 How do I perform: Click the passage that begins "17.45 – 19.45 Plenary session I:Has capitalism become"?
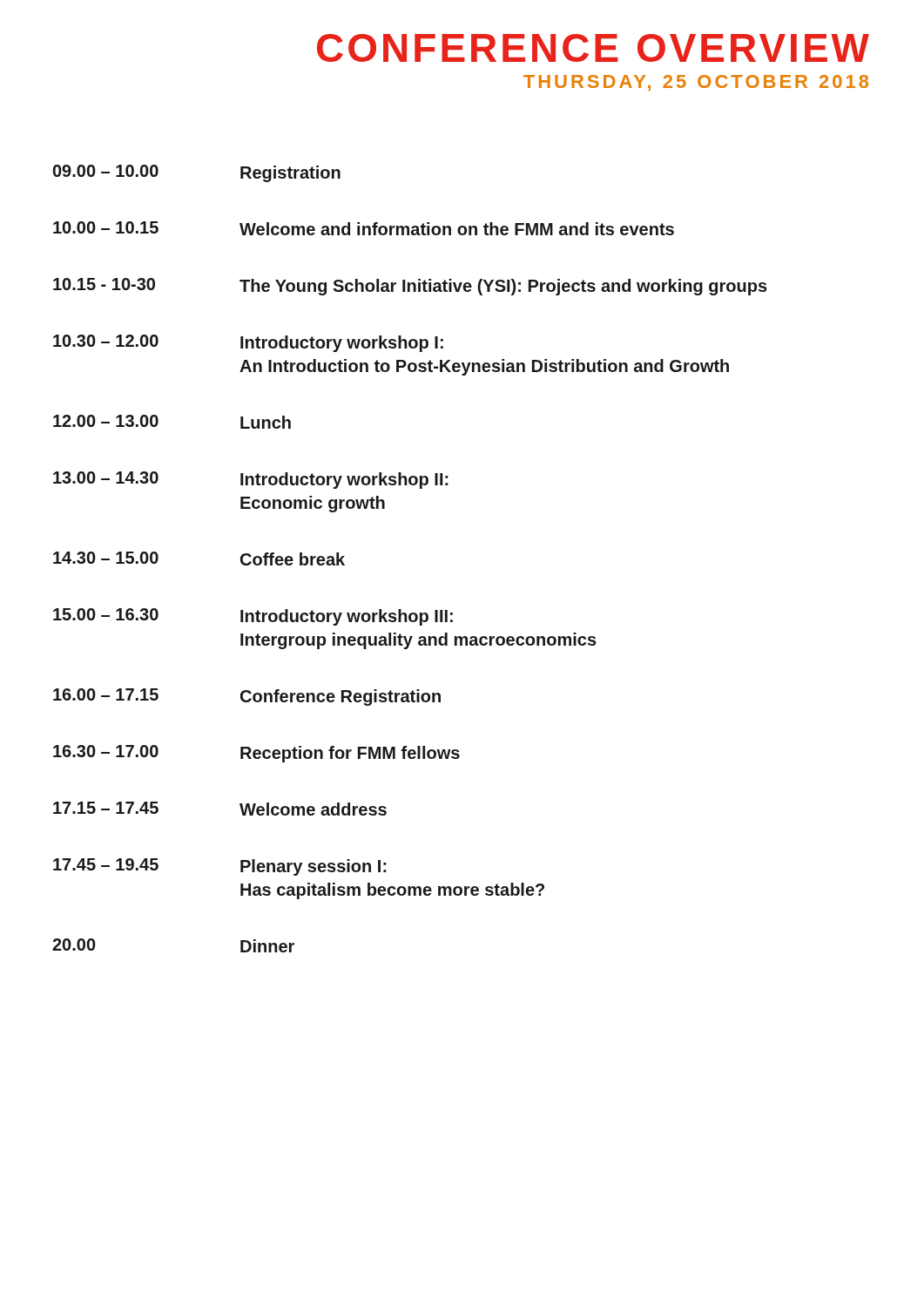[x=299, y=878]
